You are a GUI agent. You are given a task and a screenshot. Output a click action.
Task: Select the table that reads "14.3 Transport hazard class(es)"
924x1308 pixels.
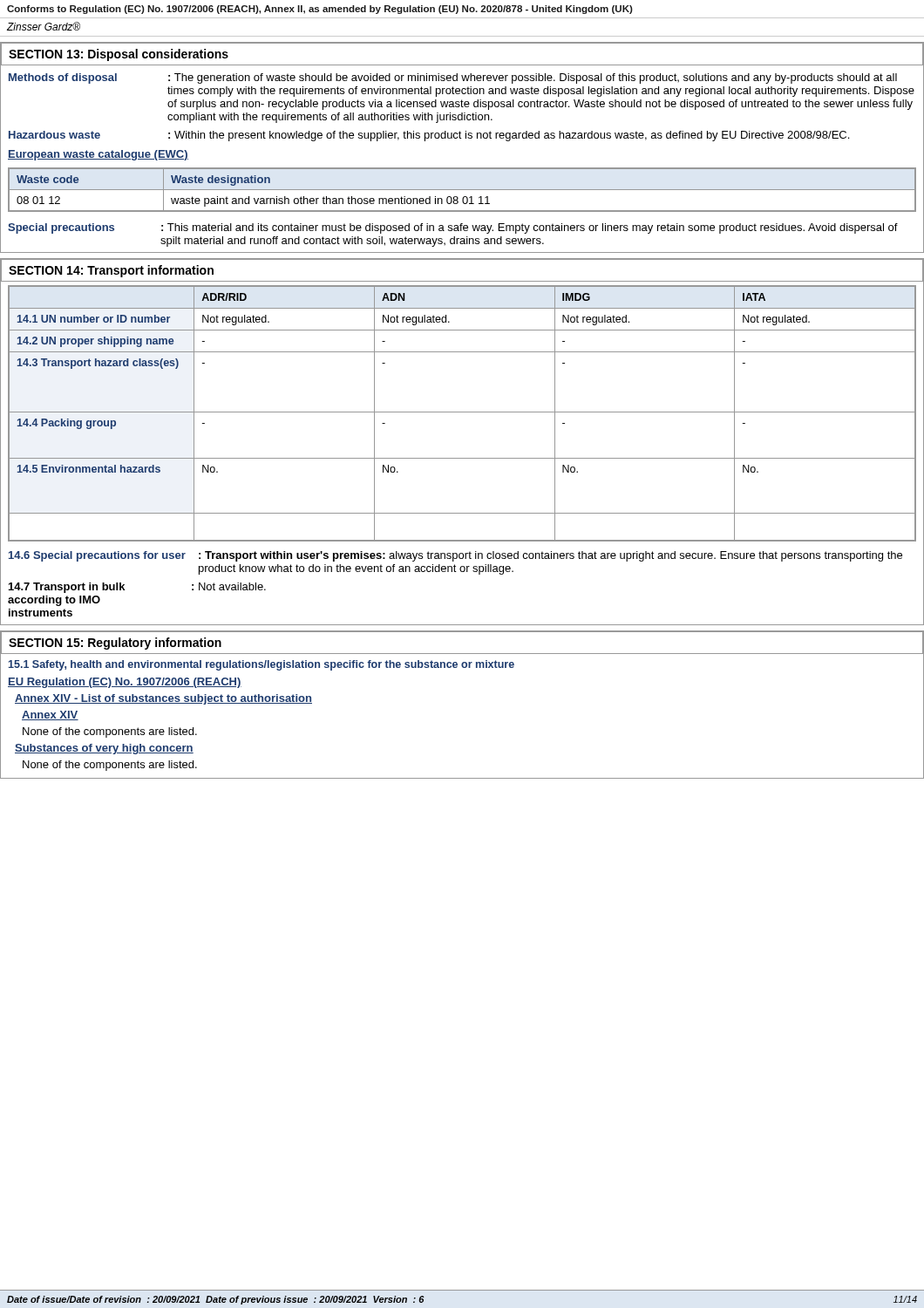[x=462, y=413]
